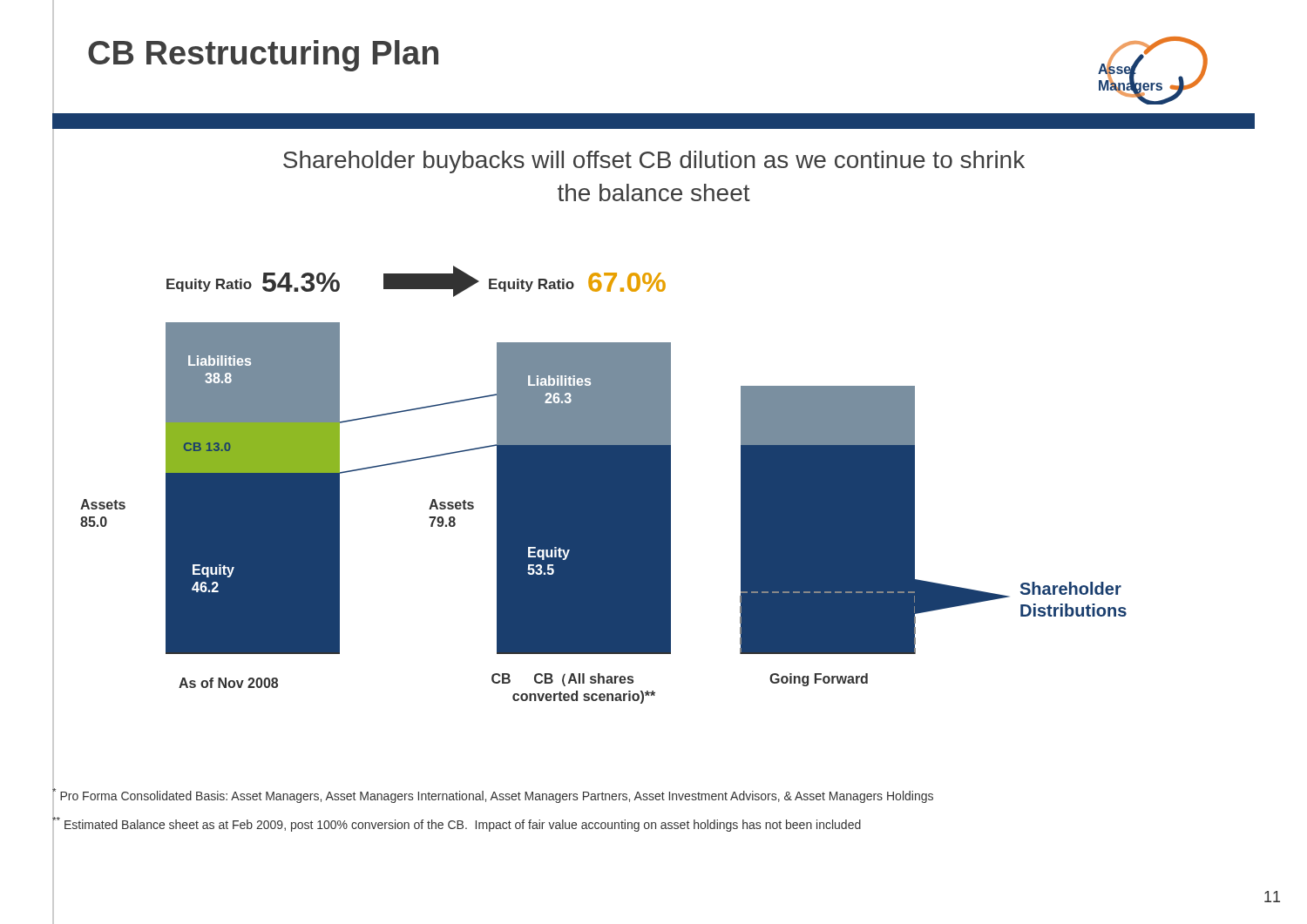Select the infographic
The height and width of the screenshot is (924, 1307).
(x=654, y=501)
